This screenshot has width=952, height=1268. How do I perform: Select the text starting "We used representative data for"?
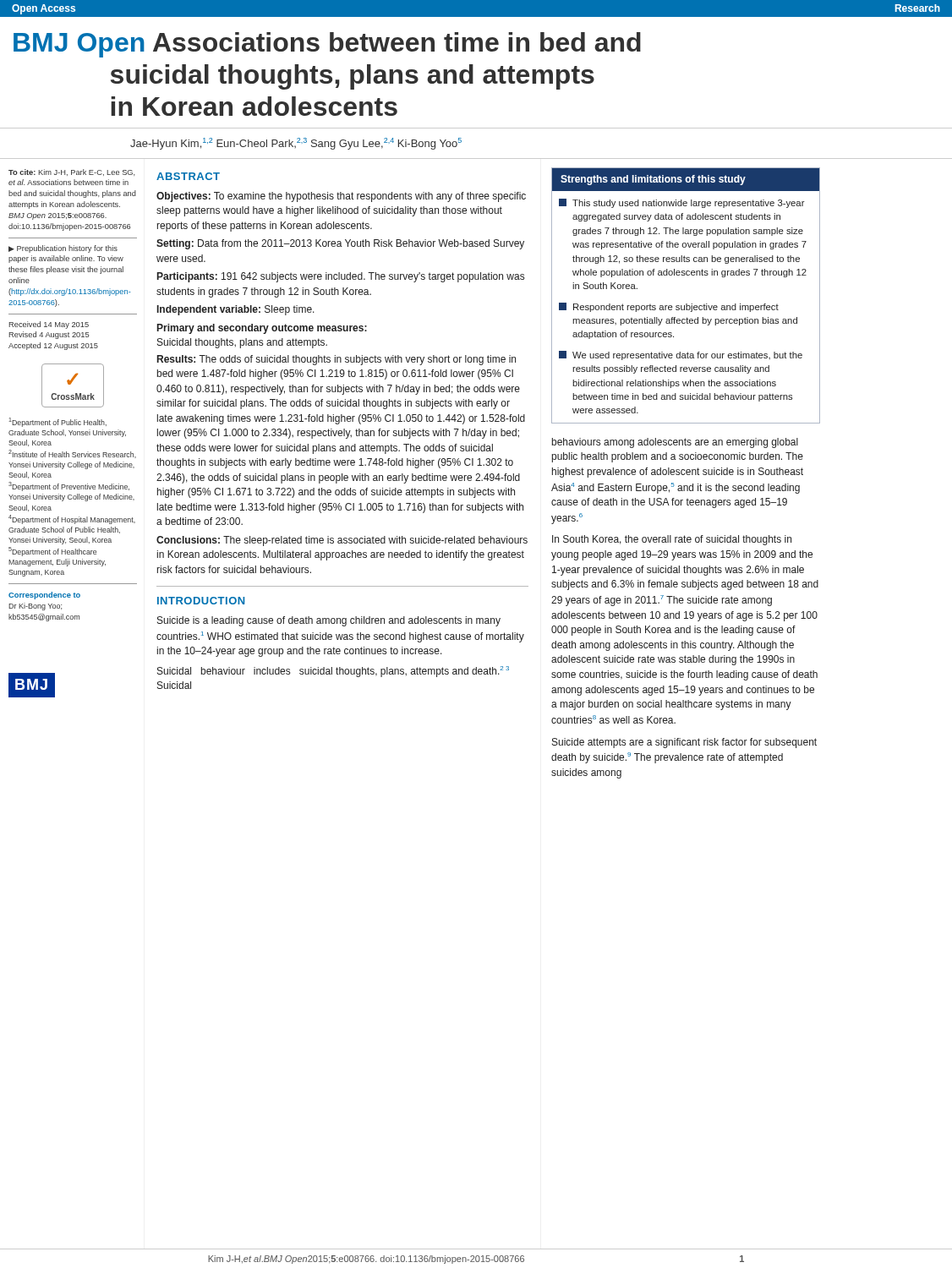pyautogui.click(x=686, y=383)
